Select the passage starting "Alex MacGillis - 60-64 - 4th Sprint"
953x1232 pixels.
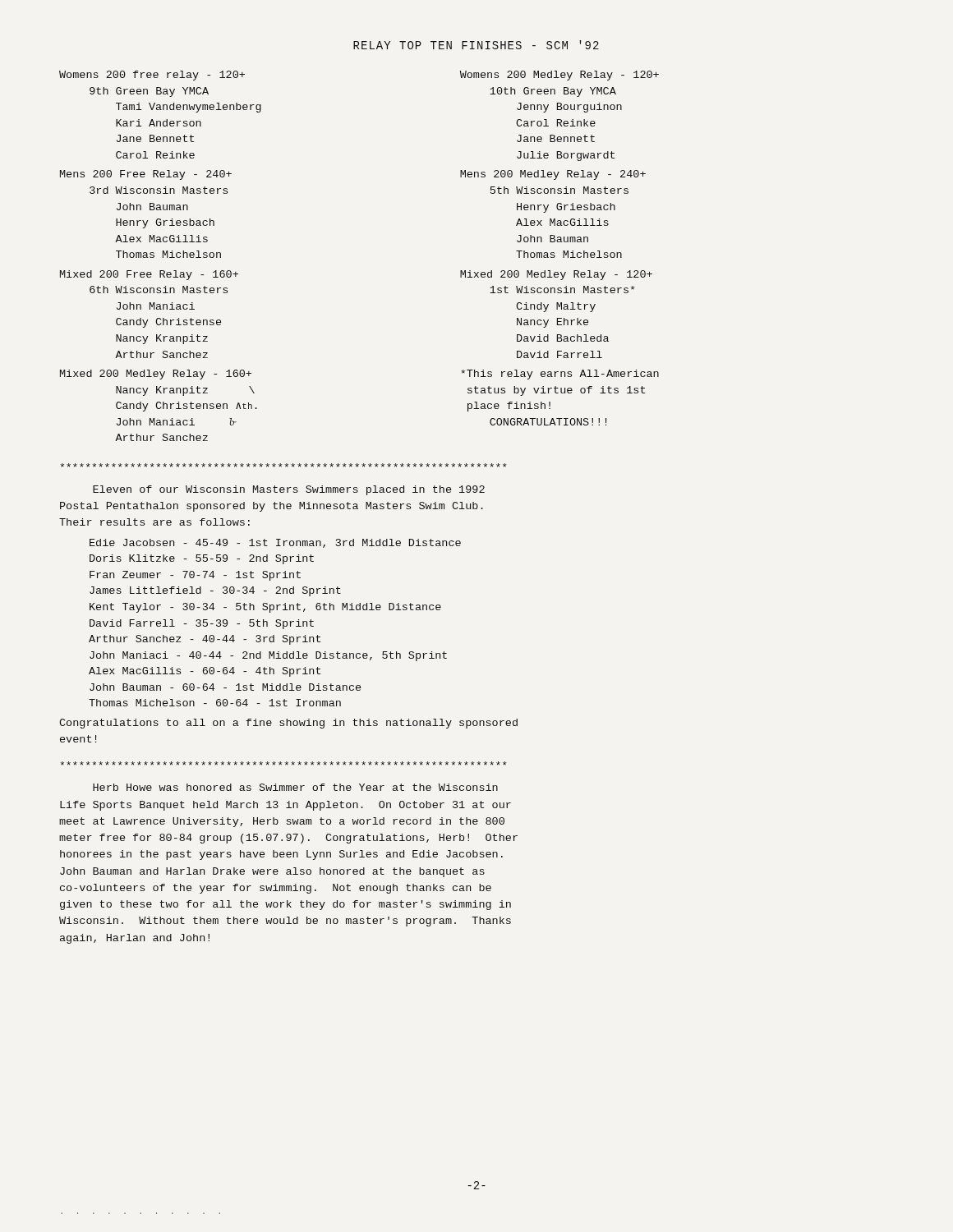[x=205, y=672]
